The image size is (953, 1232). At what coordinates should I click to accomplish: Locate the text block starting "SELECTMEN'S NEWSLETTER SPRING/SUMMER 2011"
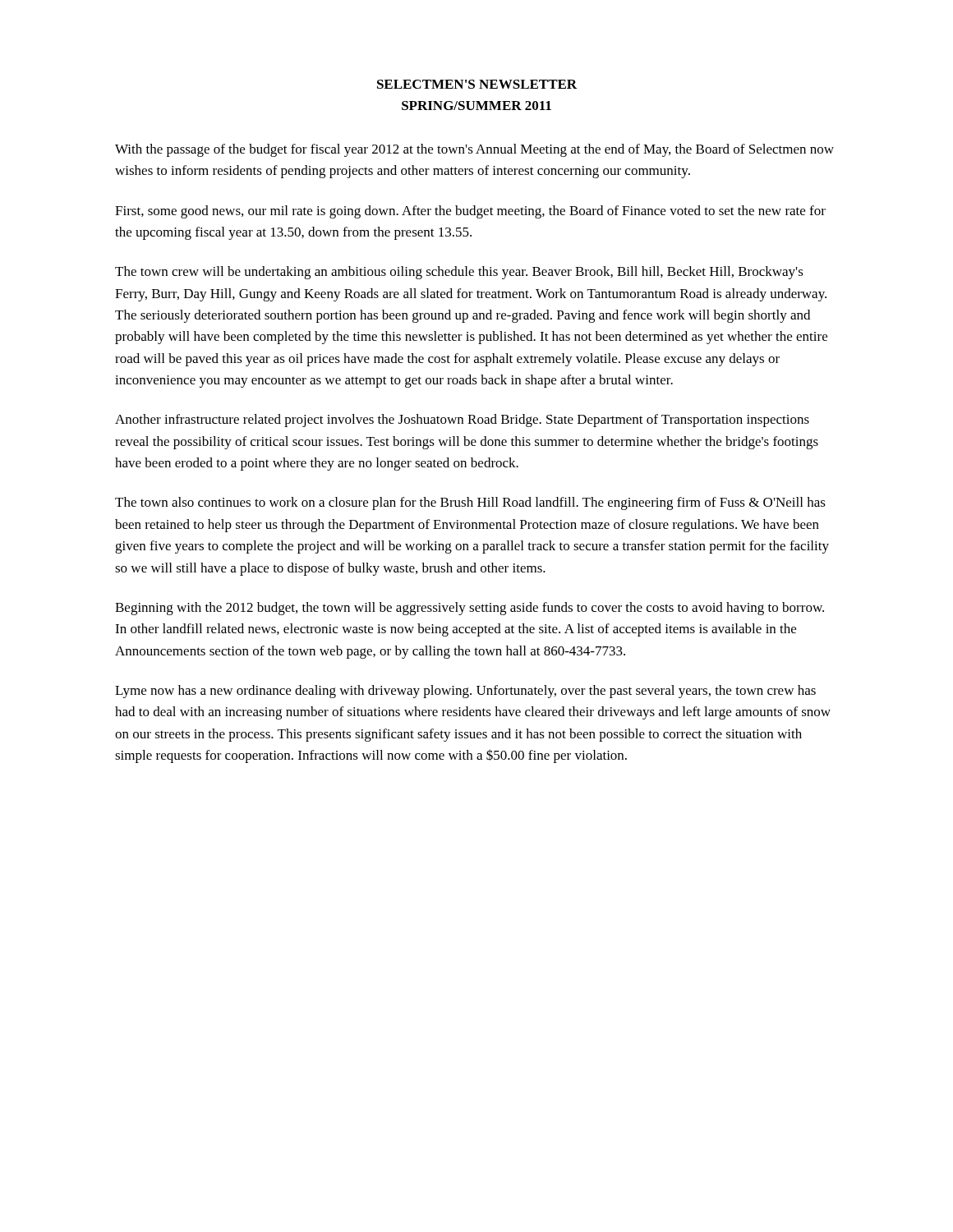point(476,95)
